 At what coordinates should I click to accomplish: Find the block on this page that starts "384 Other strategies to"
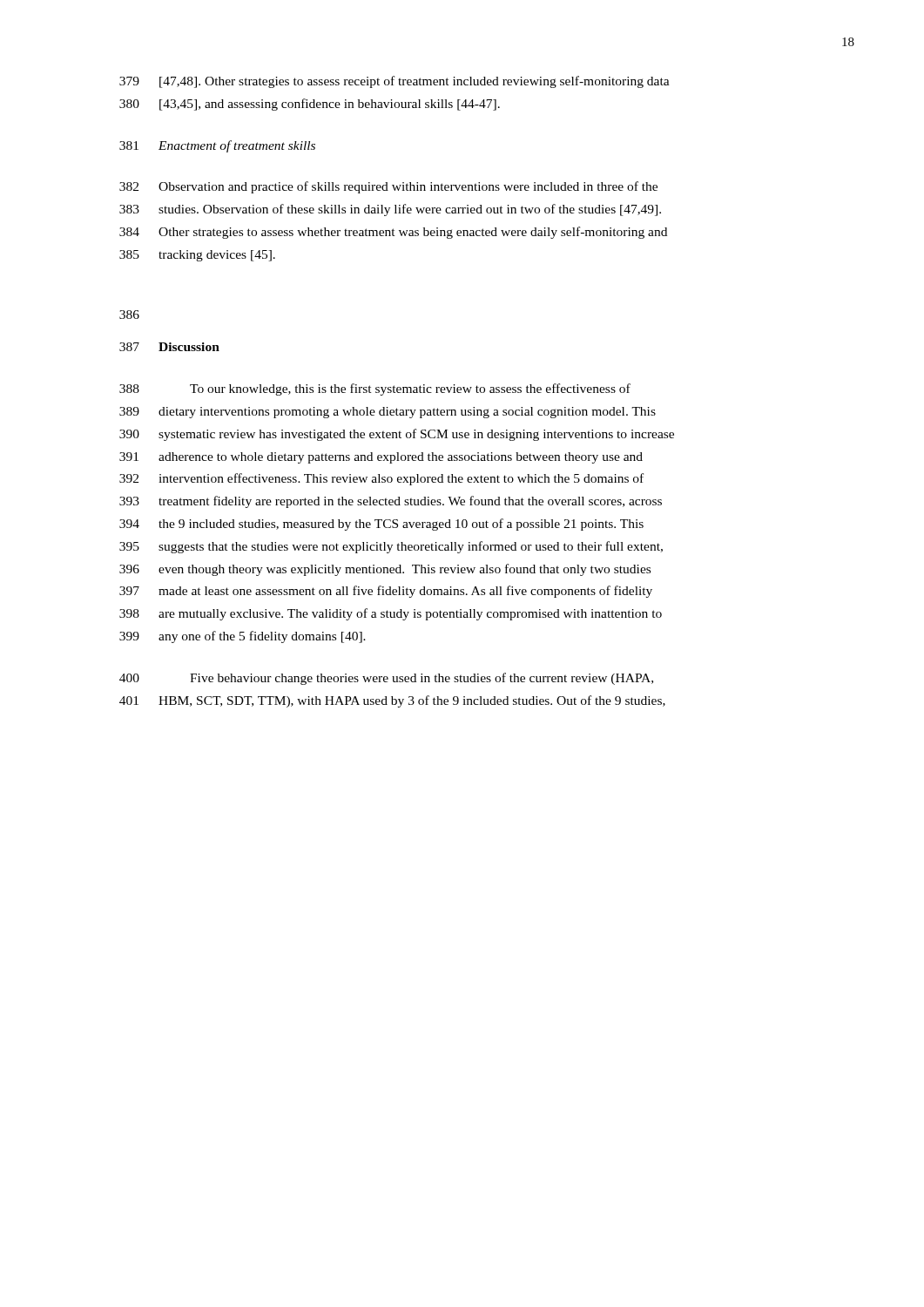point(474,232)
